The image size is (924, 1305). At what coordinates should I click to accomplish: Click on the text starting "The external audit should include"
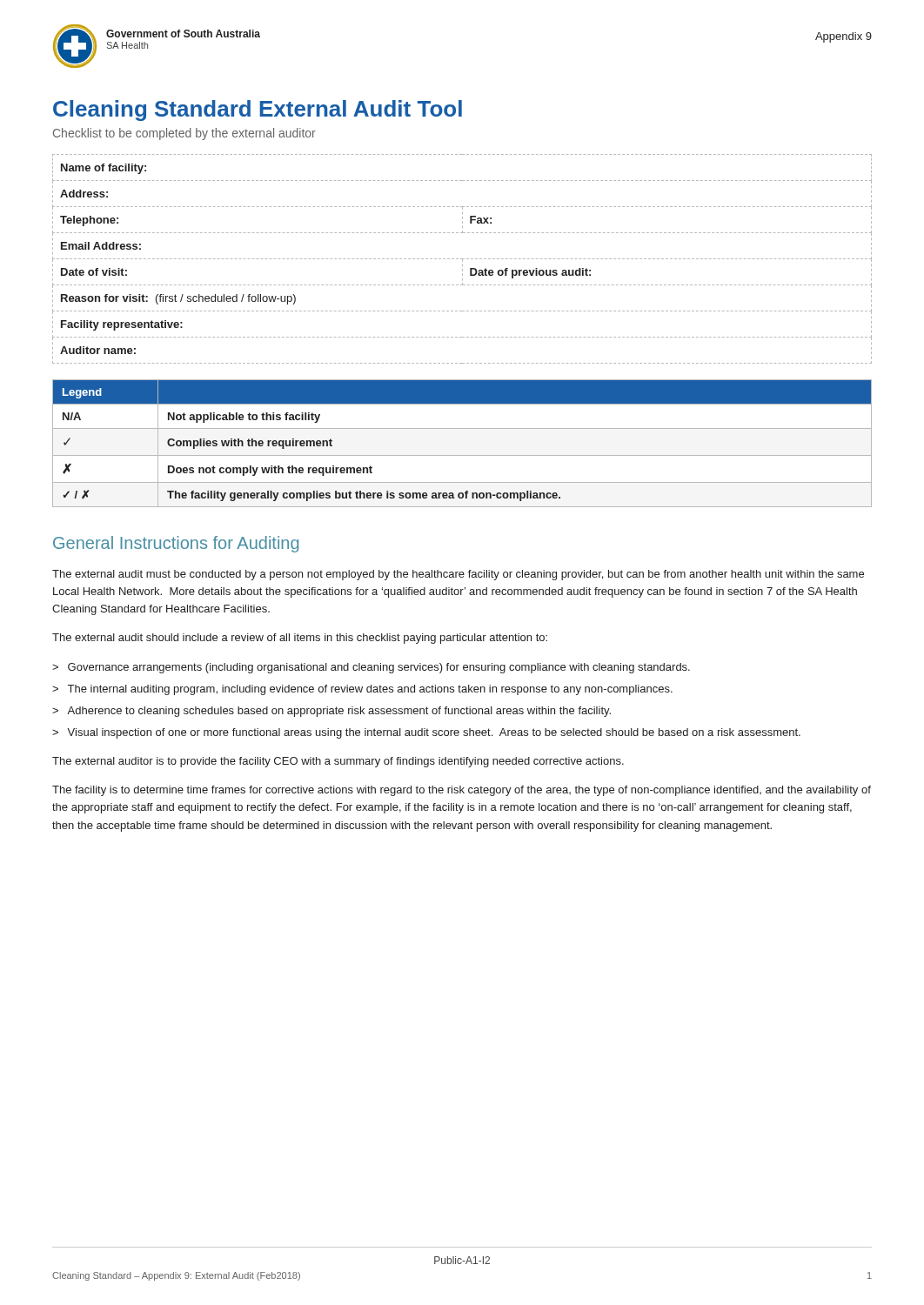[x=300, y=638]
